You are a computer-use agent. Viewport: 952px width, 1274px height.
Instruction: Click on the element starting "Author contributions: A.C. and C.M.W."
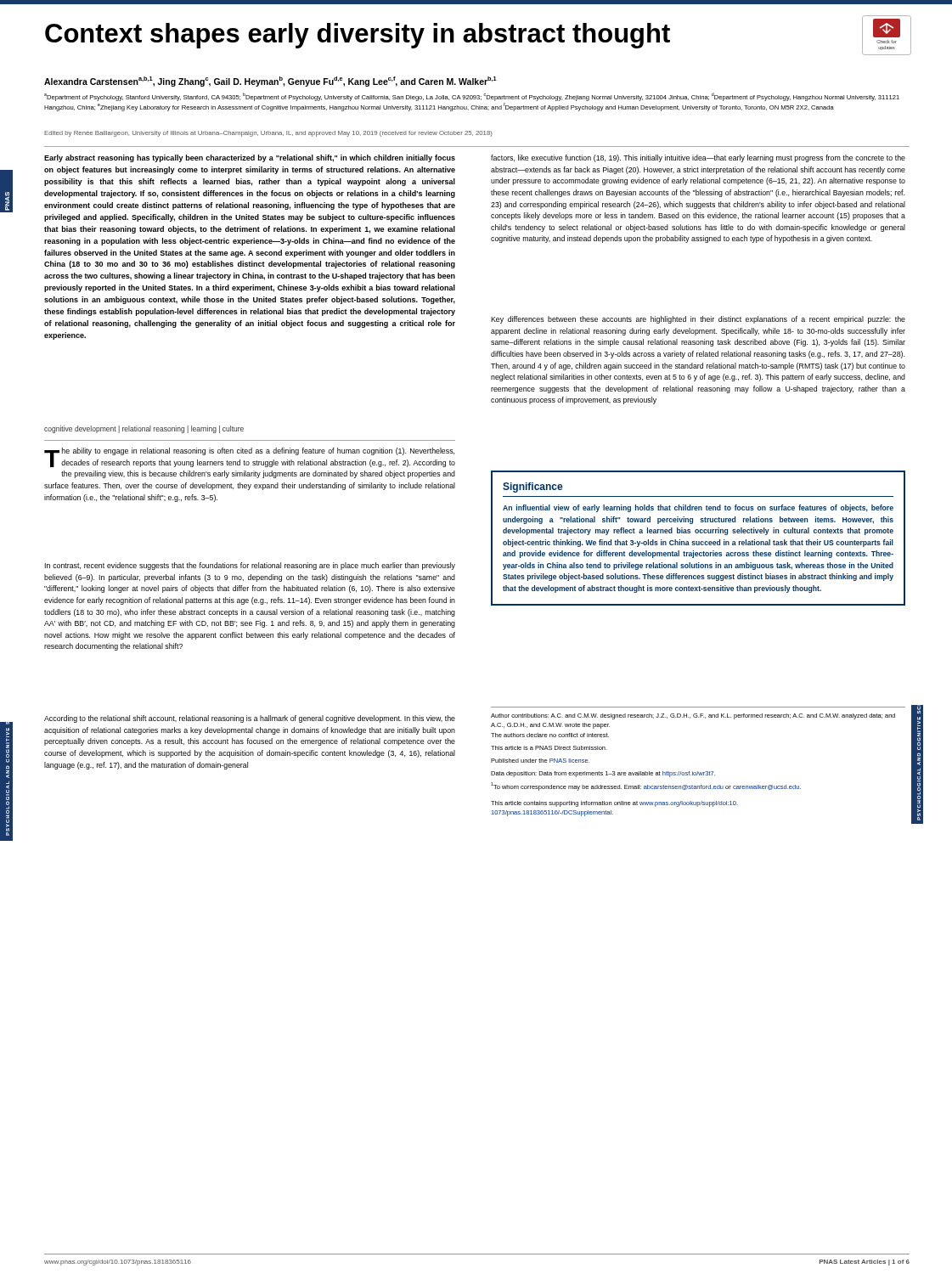coord(693,720)
